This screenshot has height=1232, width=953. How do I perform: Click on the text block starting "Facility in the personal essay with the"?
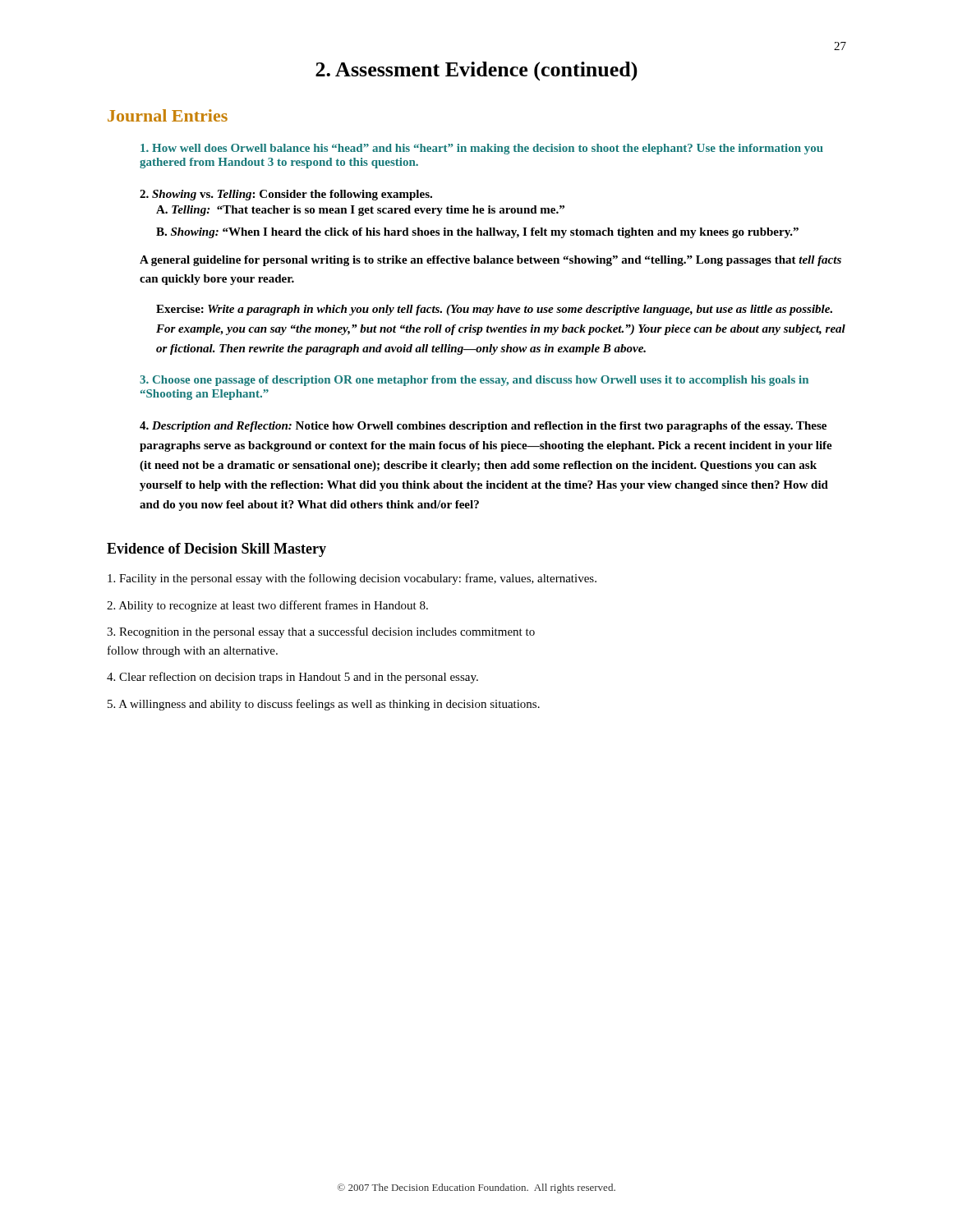click(352, 578)
